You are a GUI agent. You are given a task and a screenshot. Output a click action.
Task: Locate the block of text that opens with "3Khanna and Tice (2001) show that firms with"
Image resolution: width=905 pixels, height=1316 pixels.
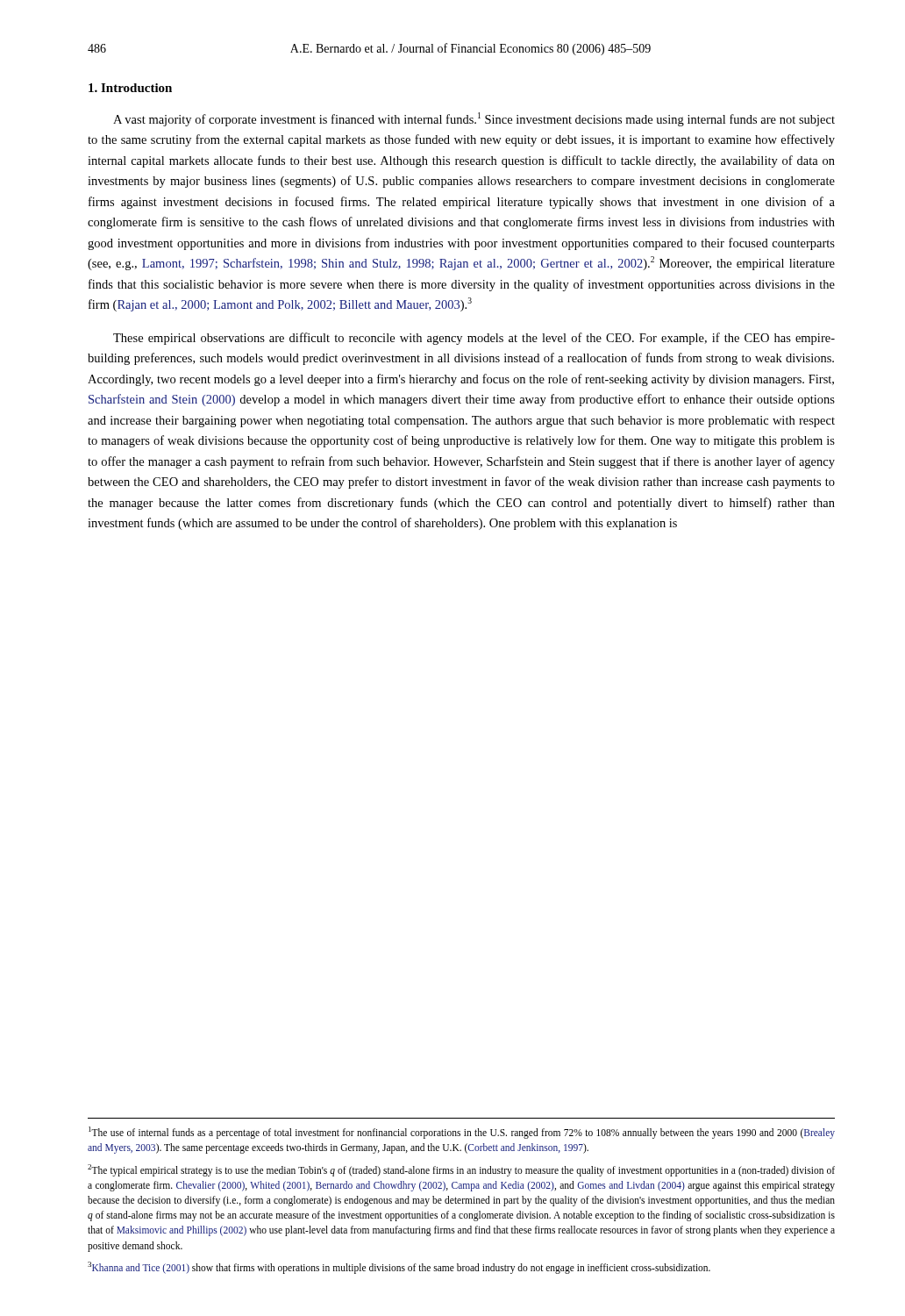coord(399,1266)
